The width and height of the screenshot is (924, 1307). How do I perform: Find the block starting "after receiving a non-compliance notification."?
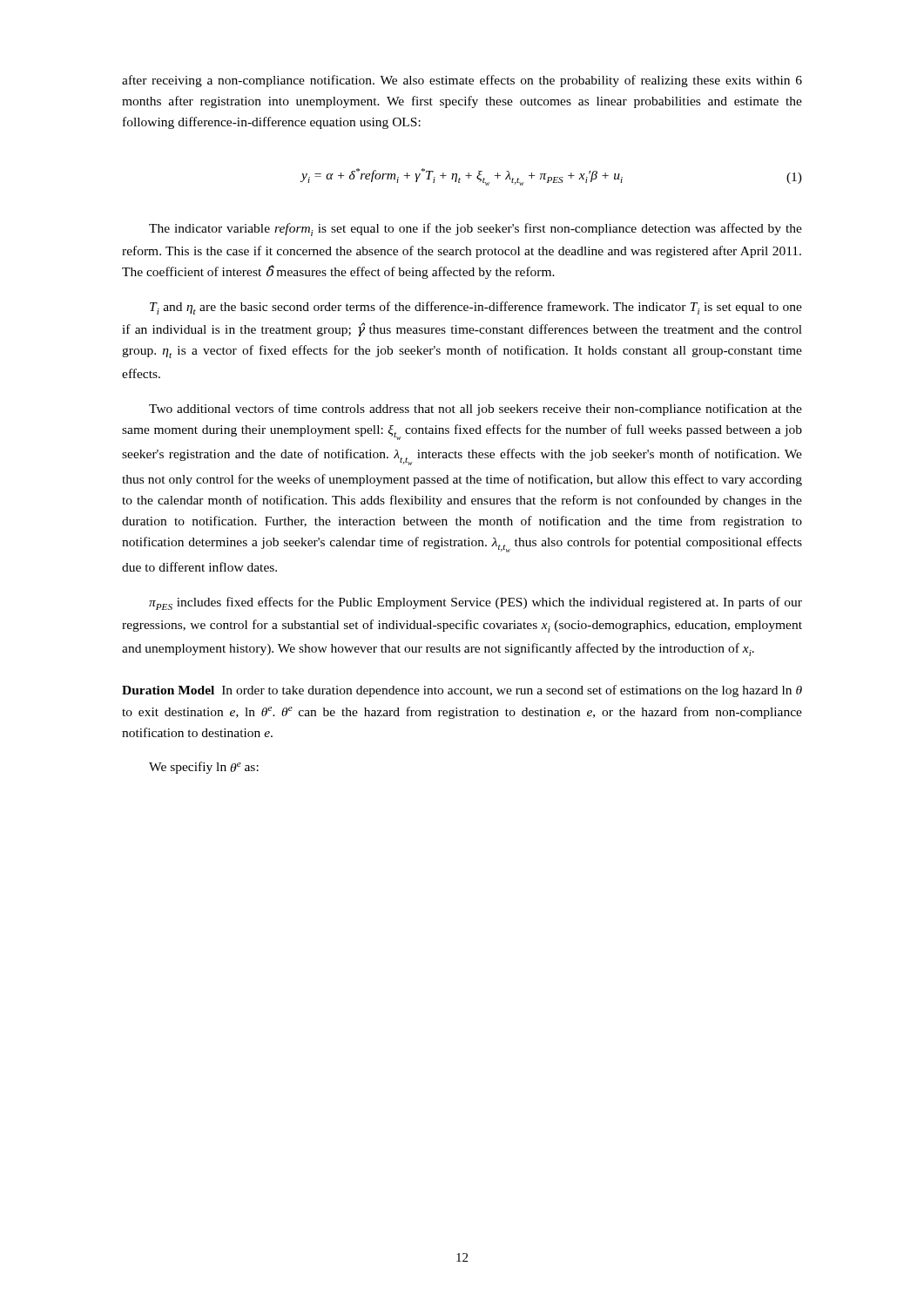pos(462,101)
